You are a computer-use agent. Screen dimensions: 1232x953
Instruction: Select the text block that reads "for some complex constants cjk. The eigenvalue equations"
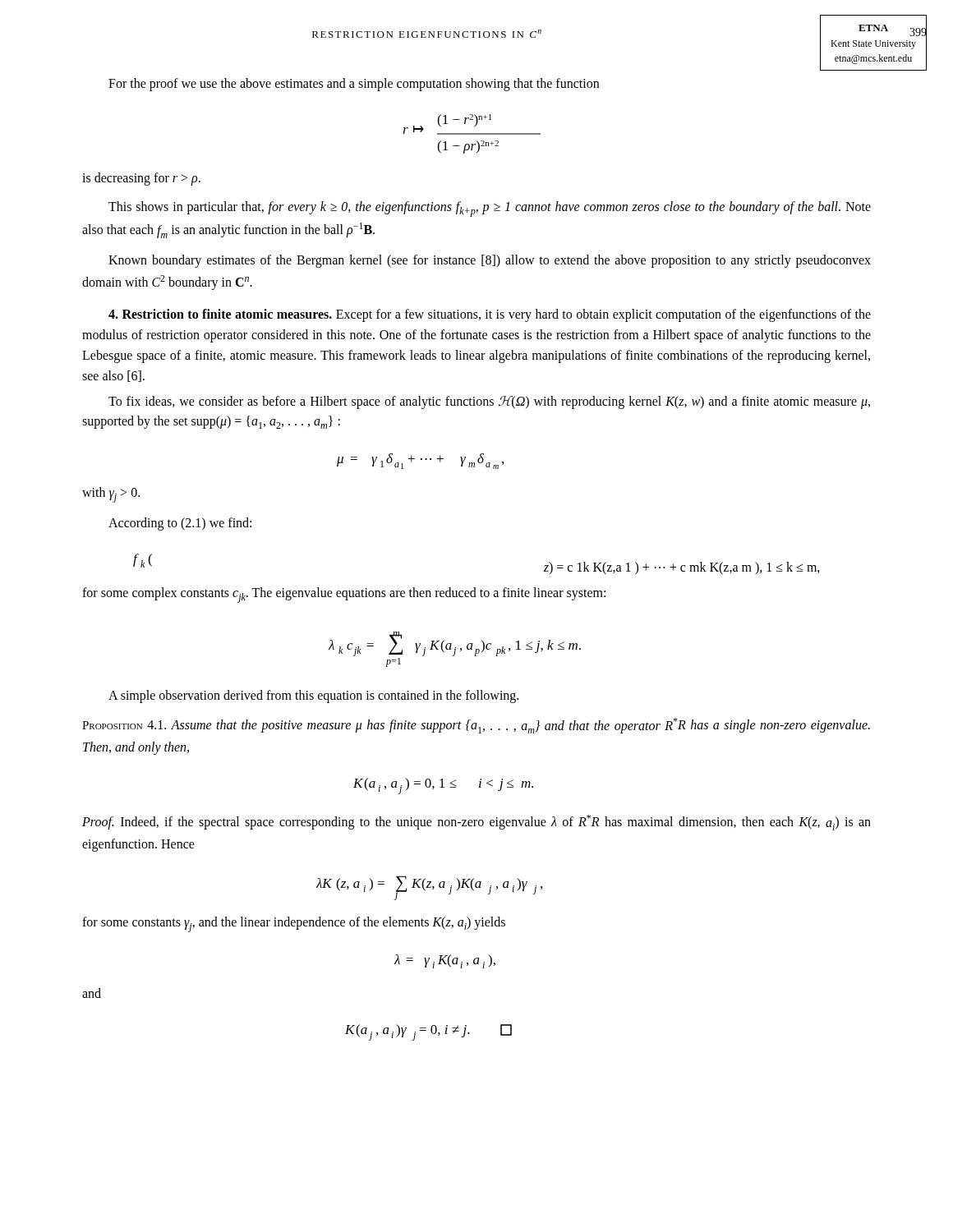click(x=344, y=594)
